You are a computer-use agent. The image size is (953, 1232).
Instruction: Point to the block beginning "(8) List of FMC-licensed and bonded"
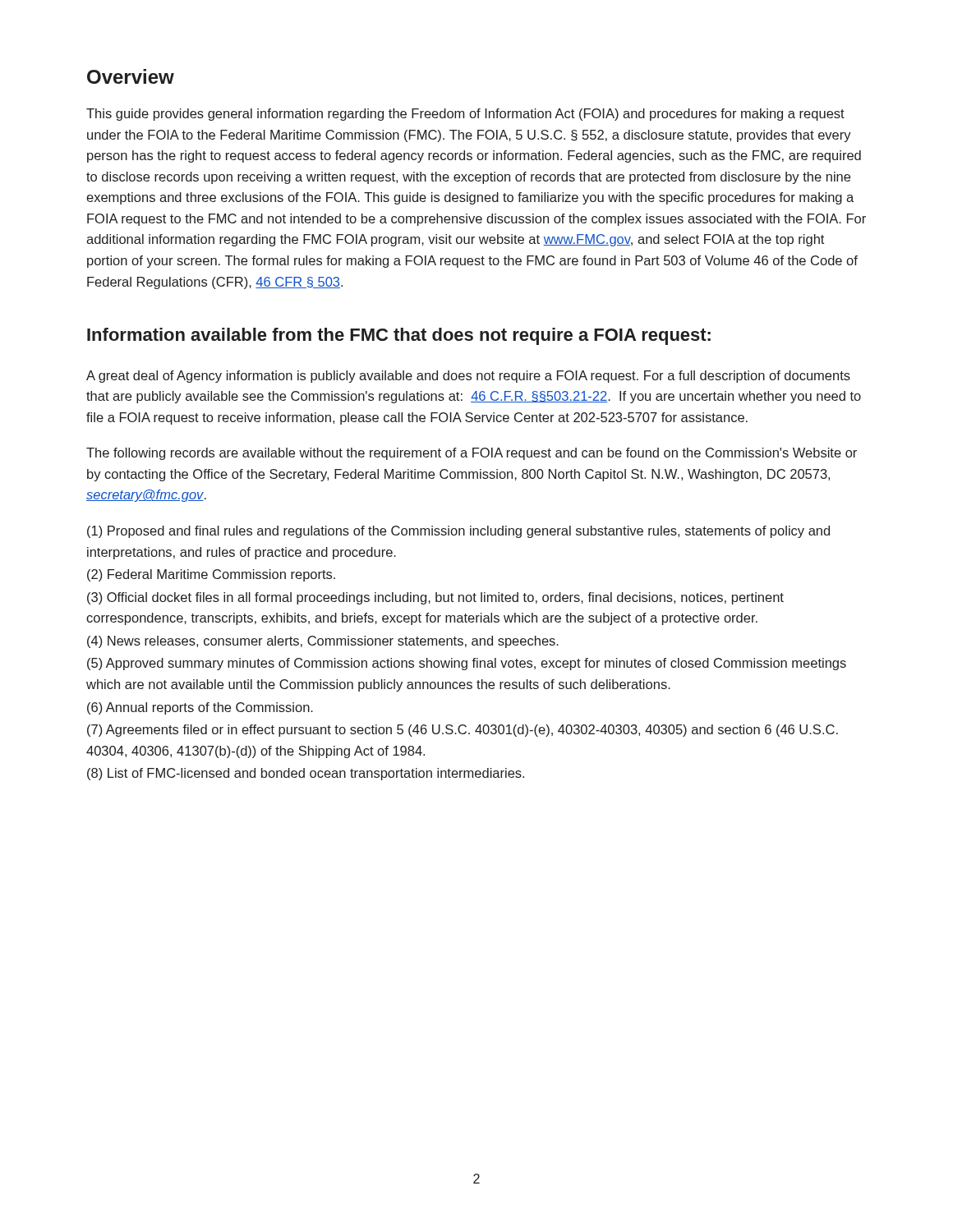pyautogui.click(x=476, y=774)
